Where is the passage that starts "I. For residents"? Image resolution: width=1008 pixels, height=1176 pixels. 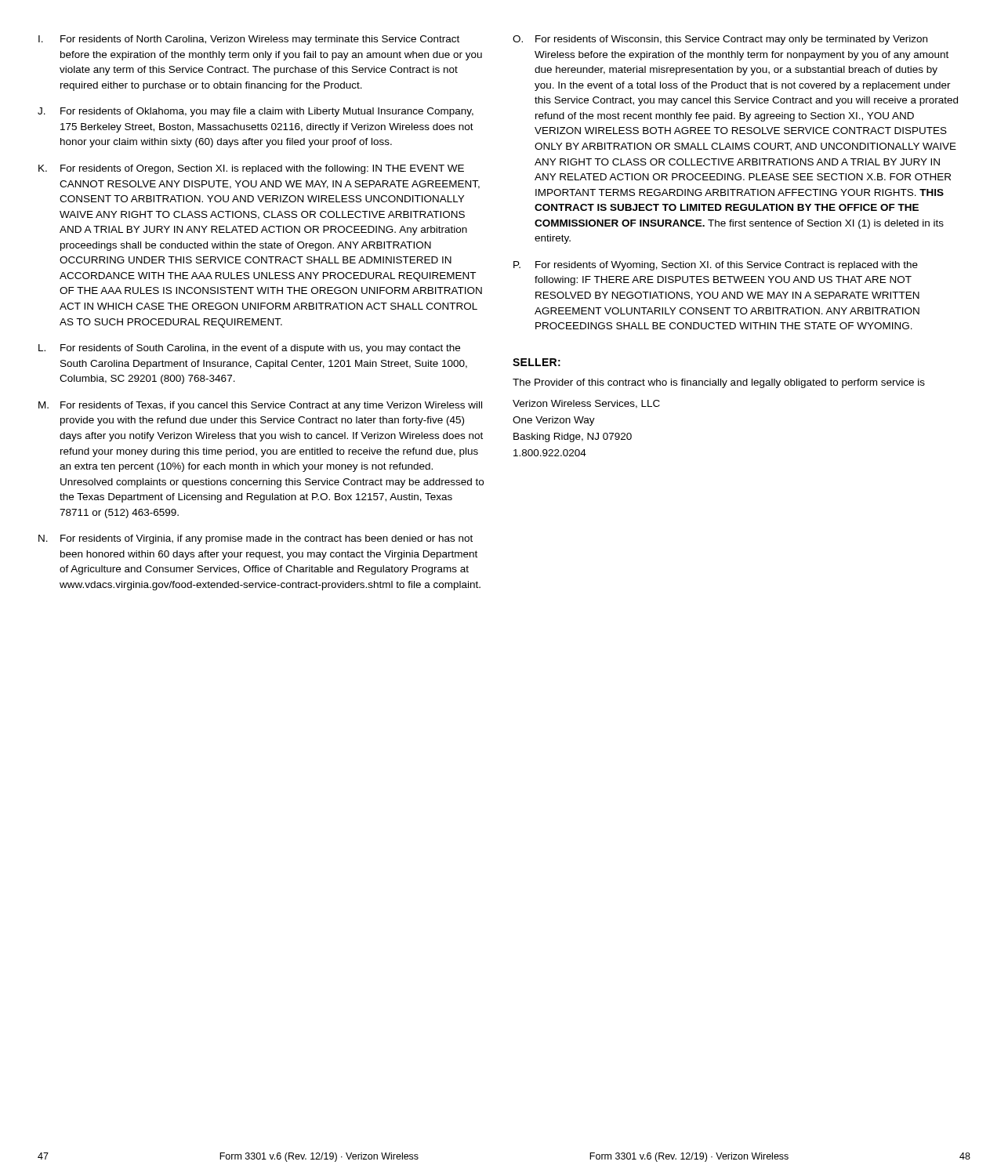coord(261,62)
